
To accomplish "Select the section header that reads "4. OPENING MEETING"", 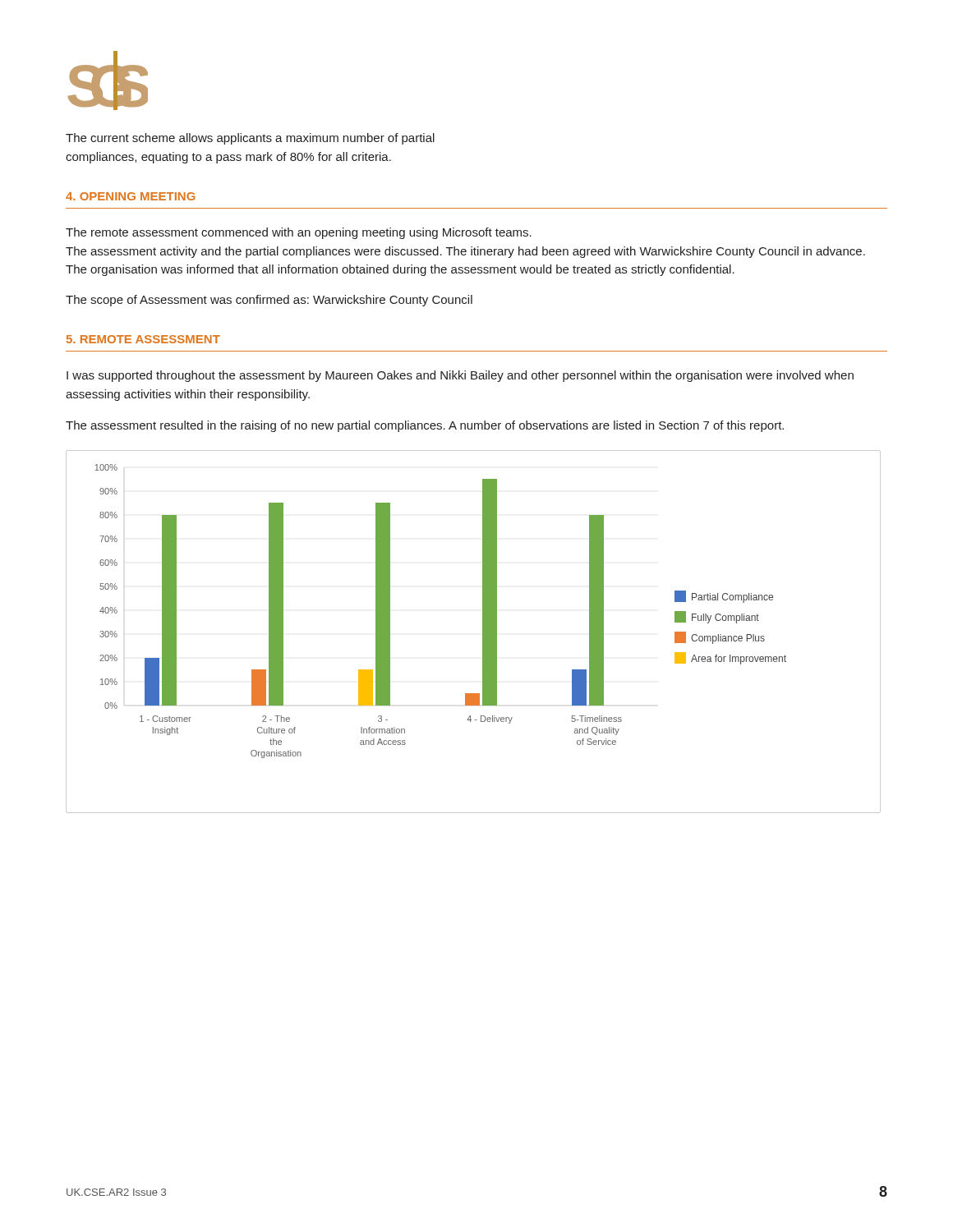I will (131, 196).
